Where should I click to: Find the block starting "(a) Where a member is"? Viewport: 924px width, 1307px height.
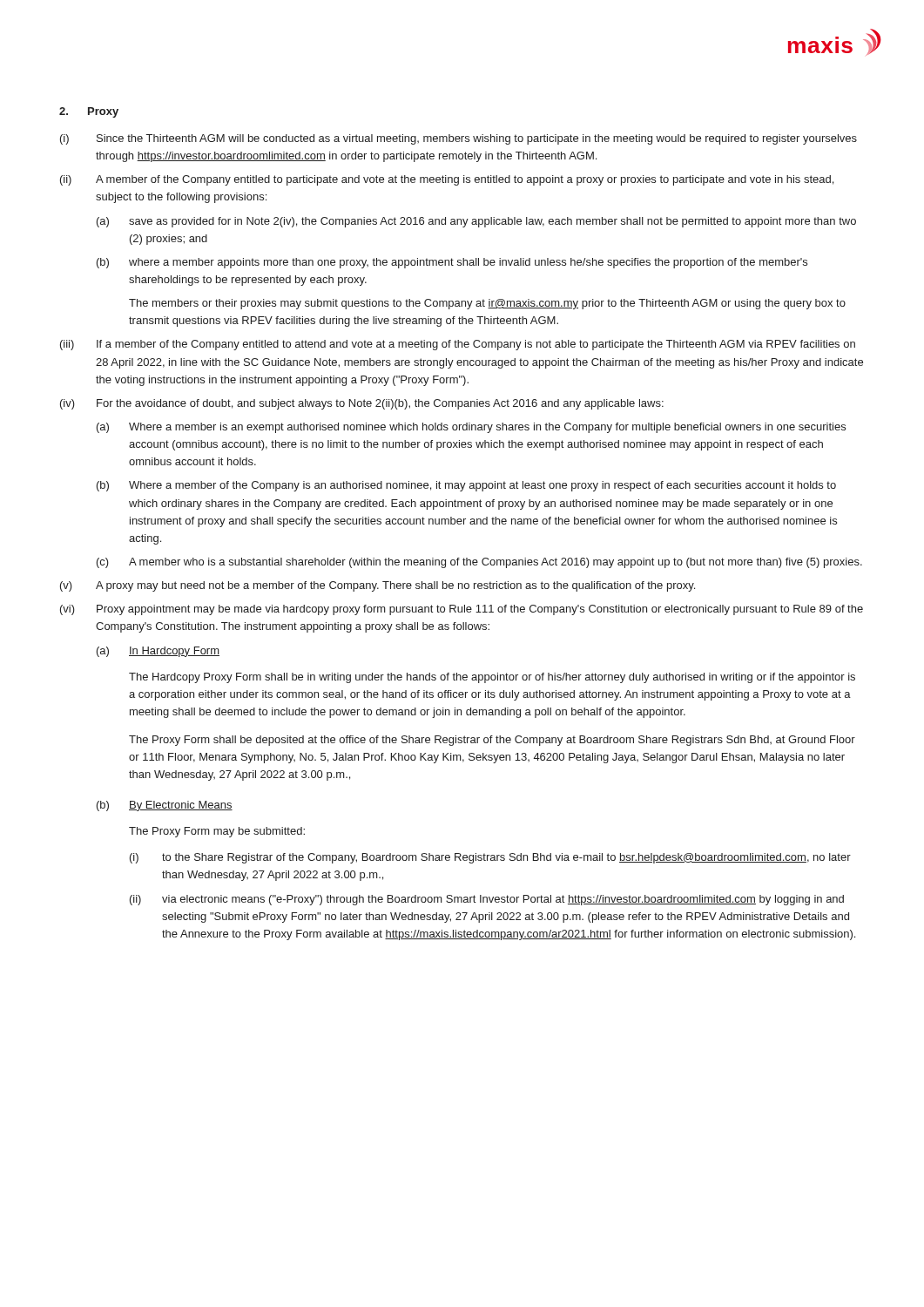[x=480, y=445]
